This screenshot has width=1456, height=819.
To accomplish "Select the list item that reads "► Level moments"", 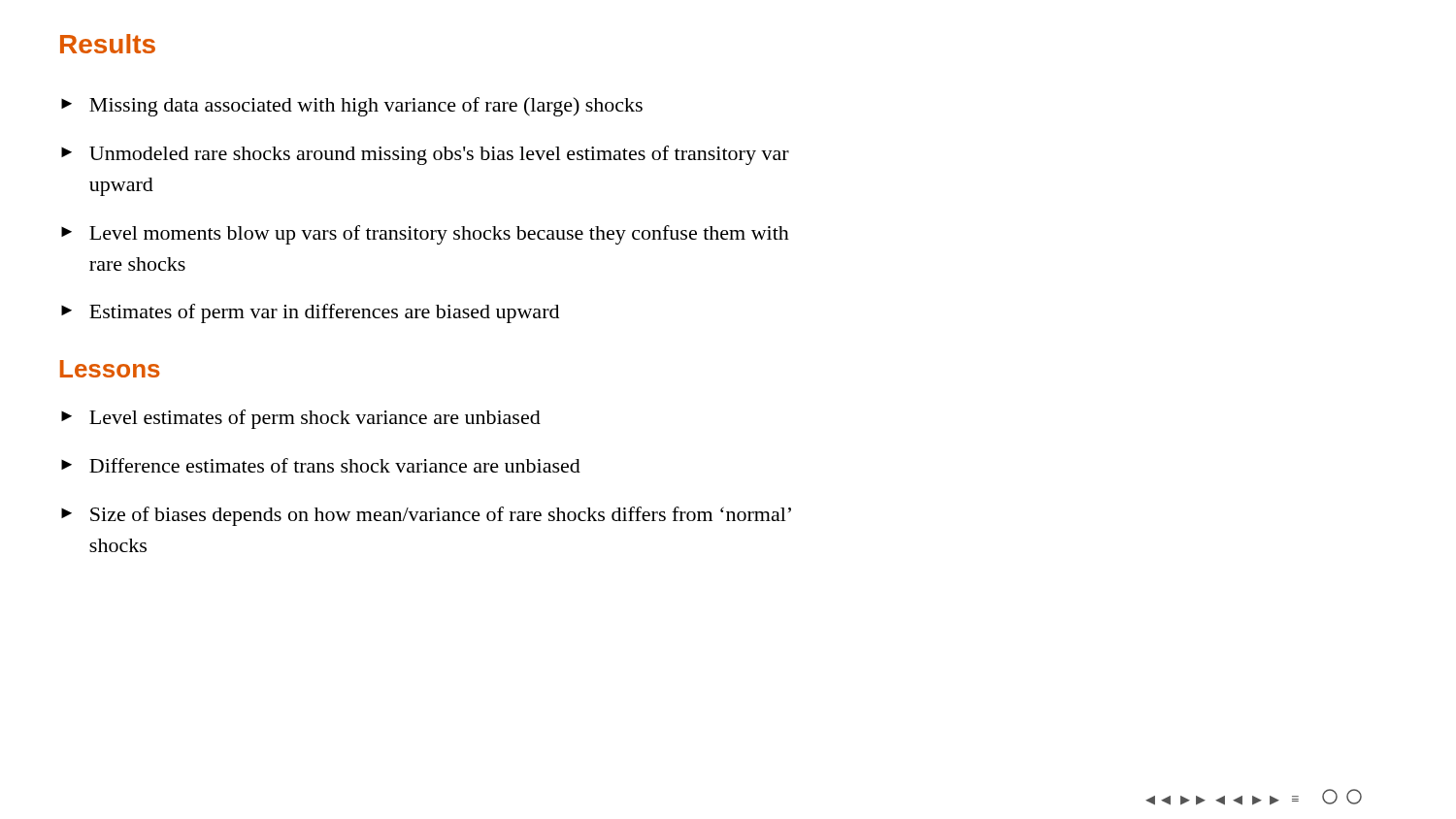I will [728, 248].
